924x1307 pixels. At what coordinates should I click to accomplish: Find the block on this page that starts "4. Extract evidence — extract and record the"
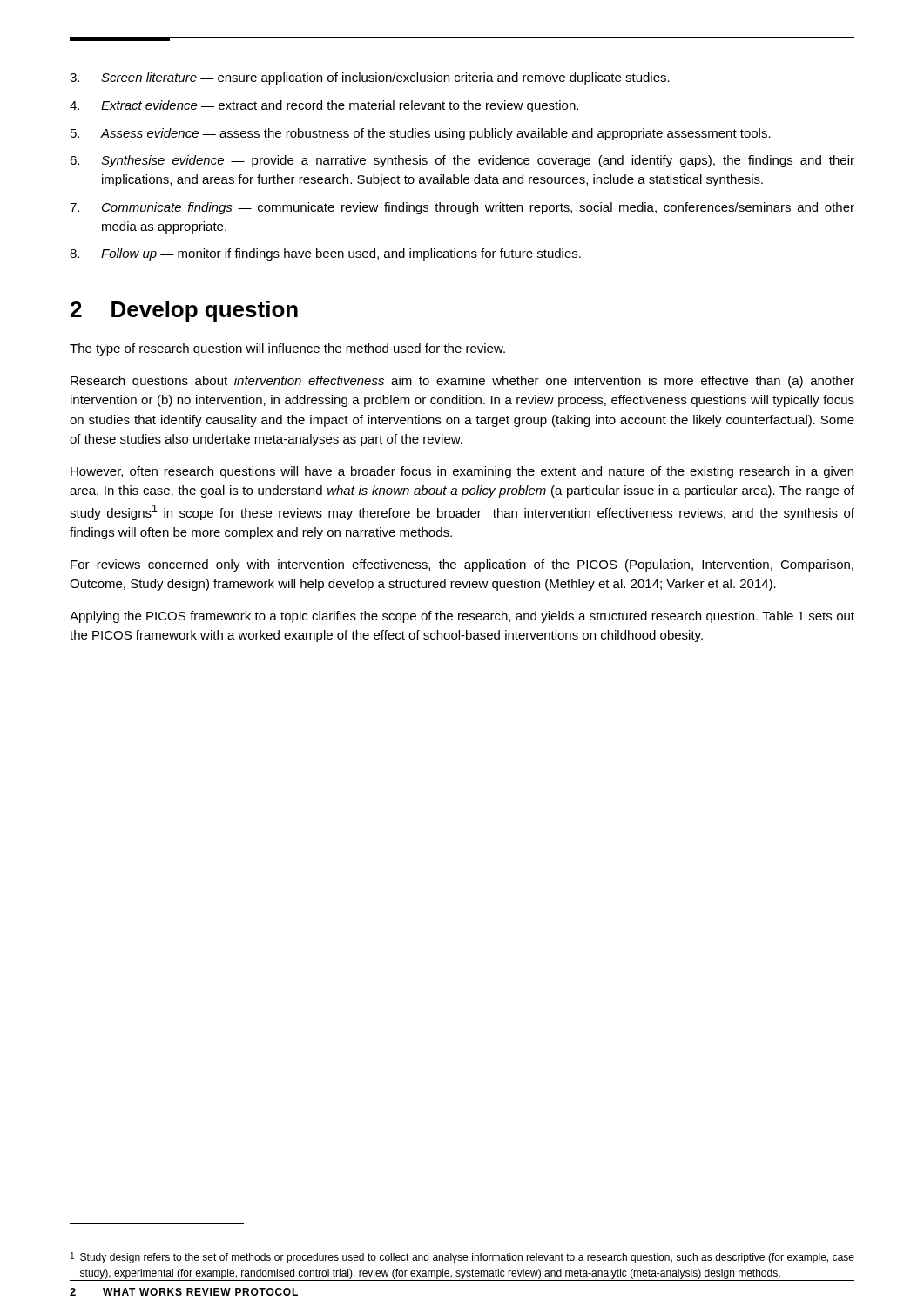(x=462, y=105)
